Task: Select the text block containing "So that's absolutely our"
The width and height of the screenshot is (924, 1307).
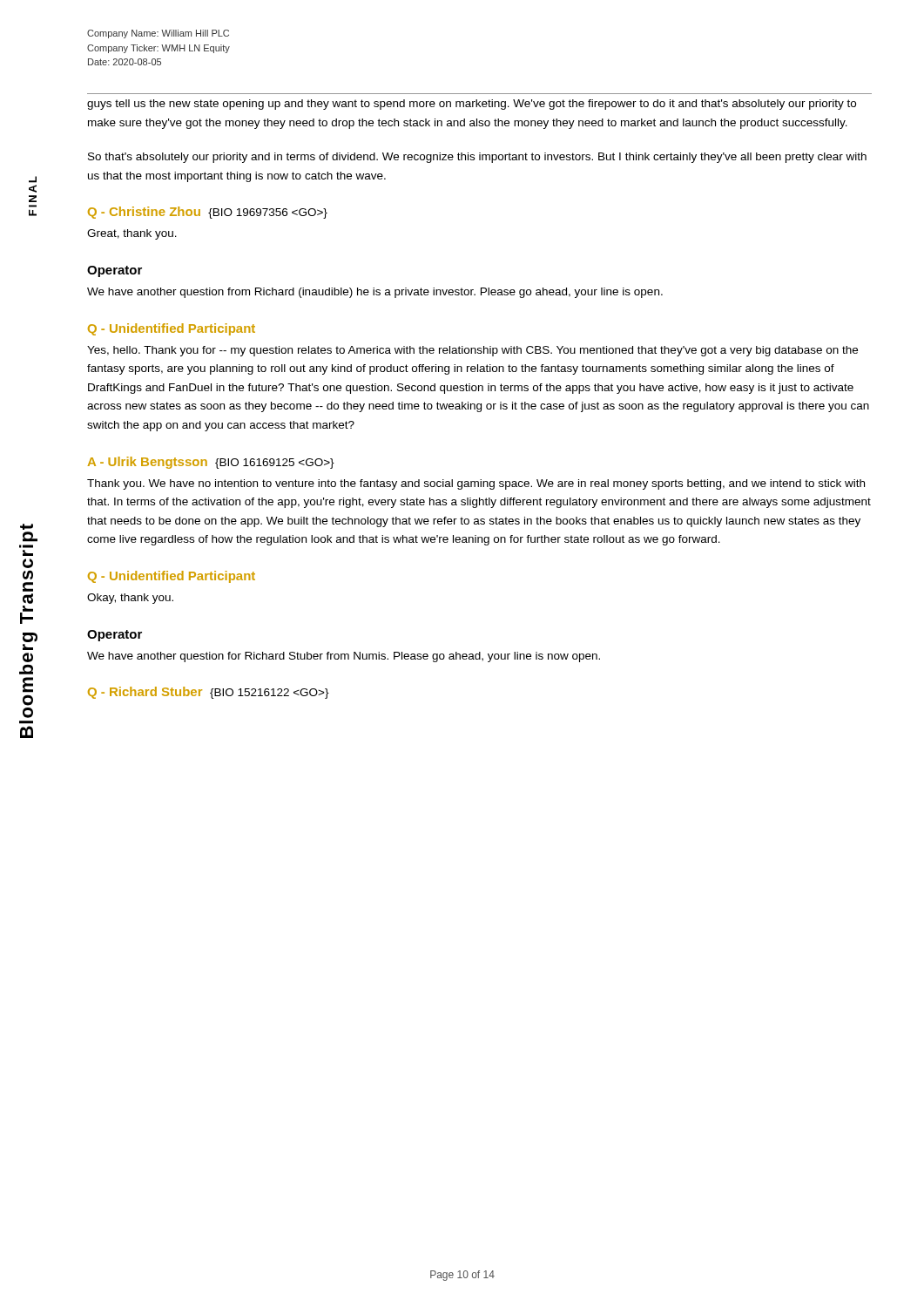Action: pyautogui.click(x=477, y=166)
